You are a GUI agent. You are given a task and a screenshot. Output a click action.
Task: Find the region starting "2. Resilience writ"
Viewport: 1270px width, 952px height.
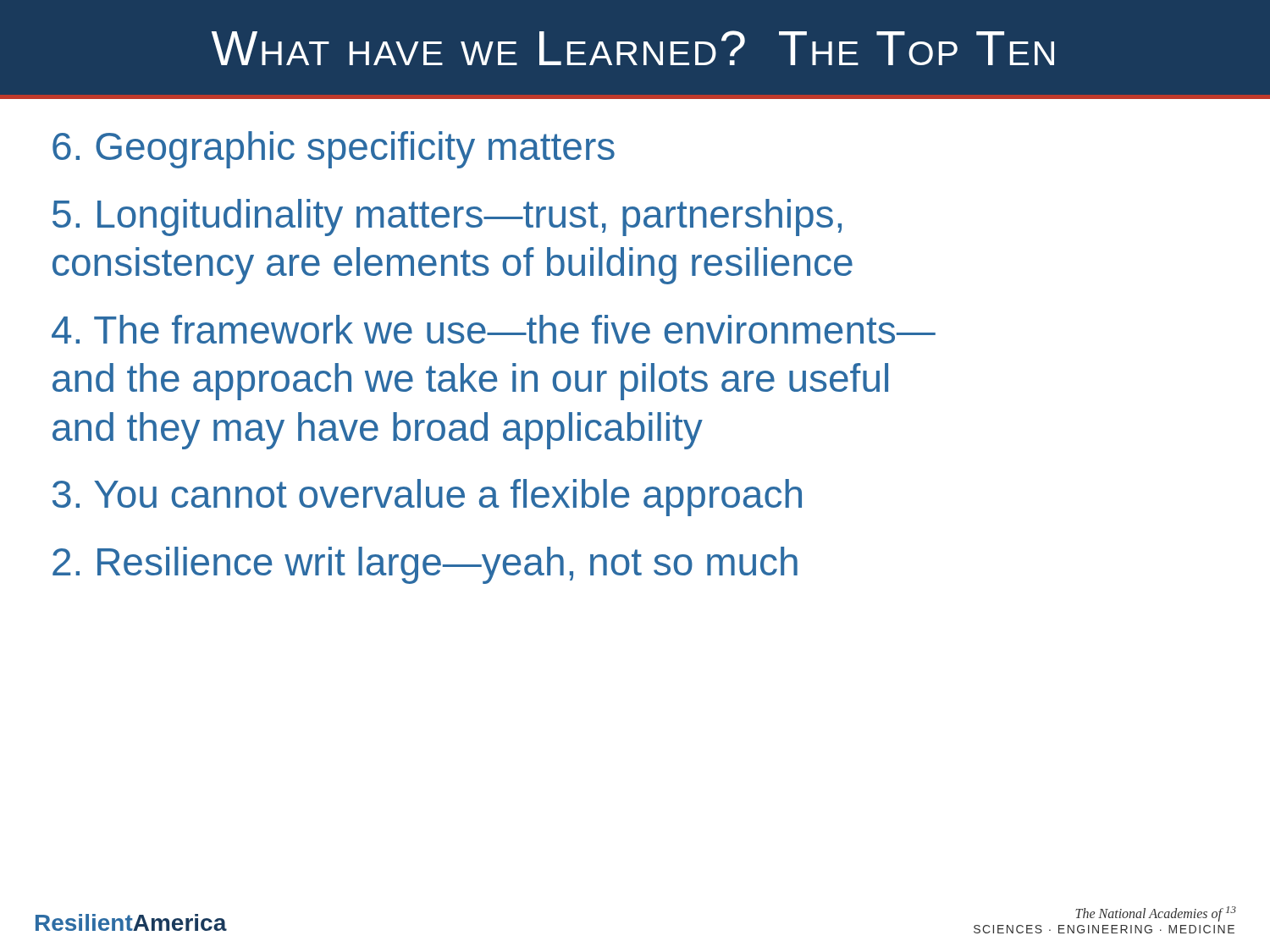click(635, 562)
